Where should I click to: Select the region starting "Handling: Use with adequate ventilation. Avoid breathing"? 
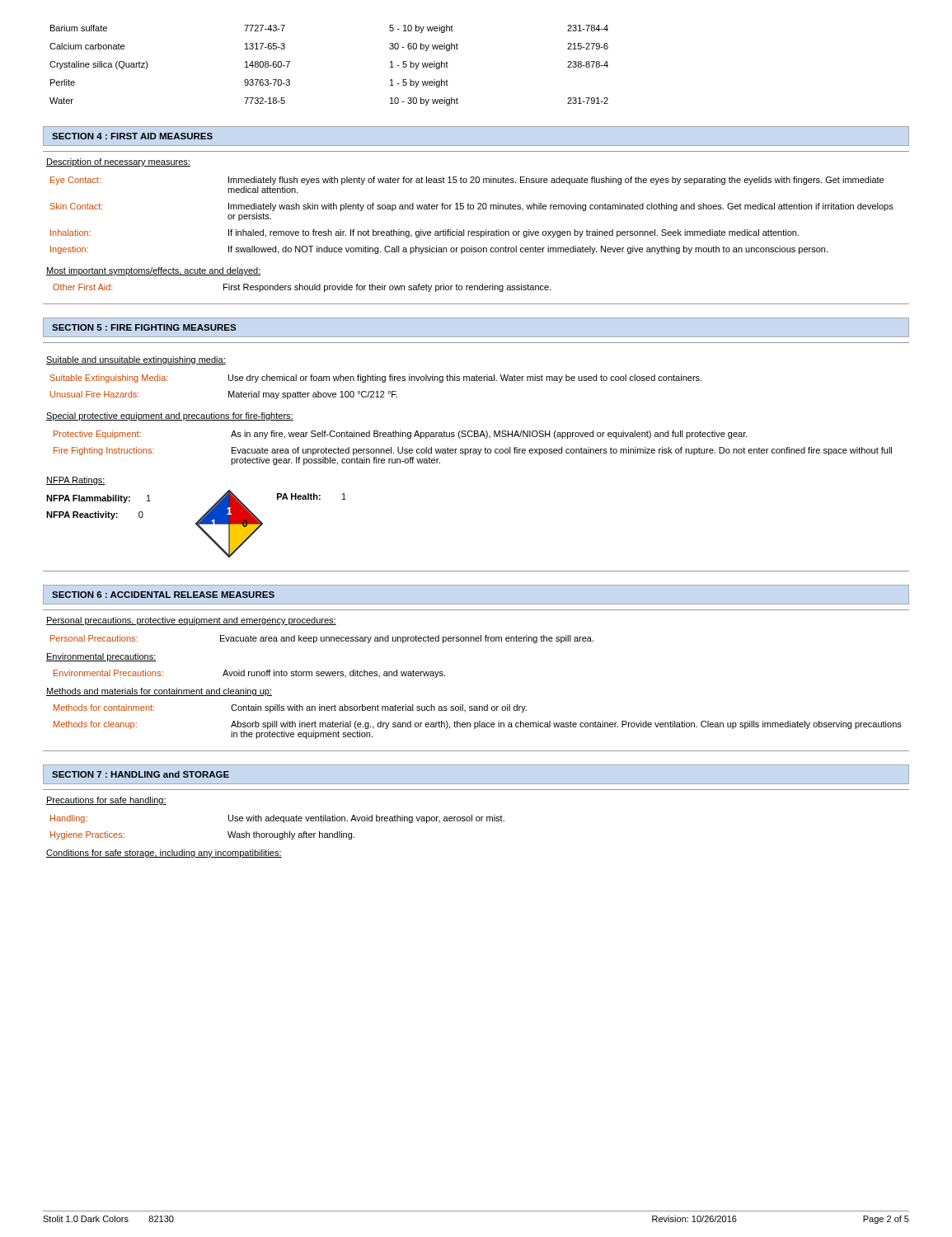pos(476,818)
